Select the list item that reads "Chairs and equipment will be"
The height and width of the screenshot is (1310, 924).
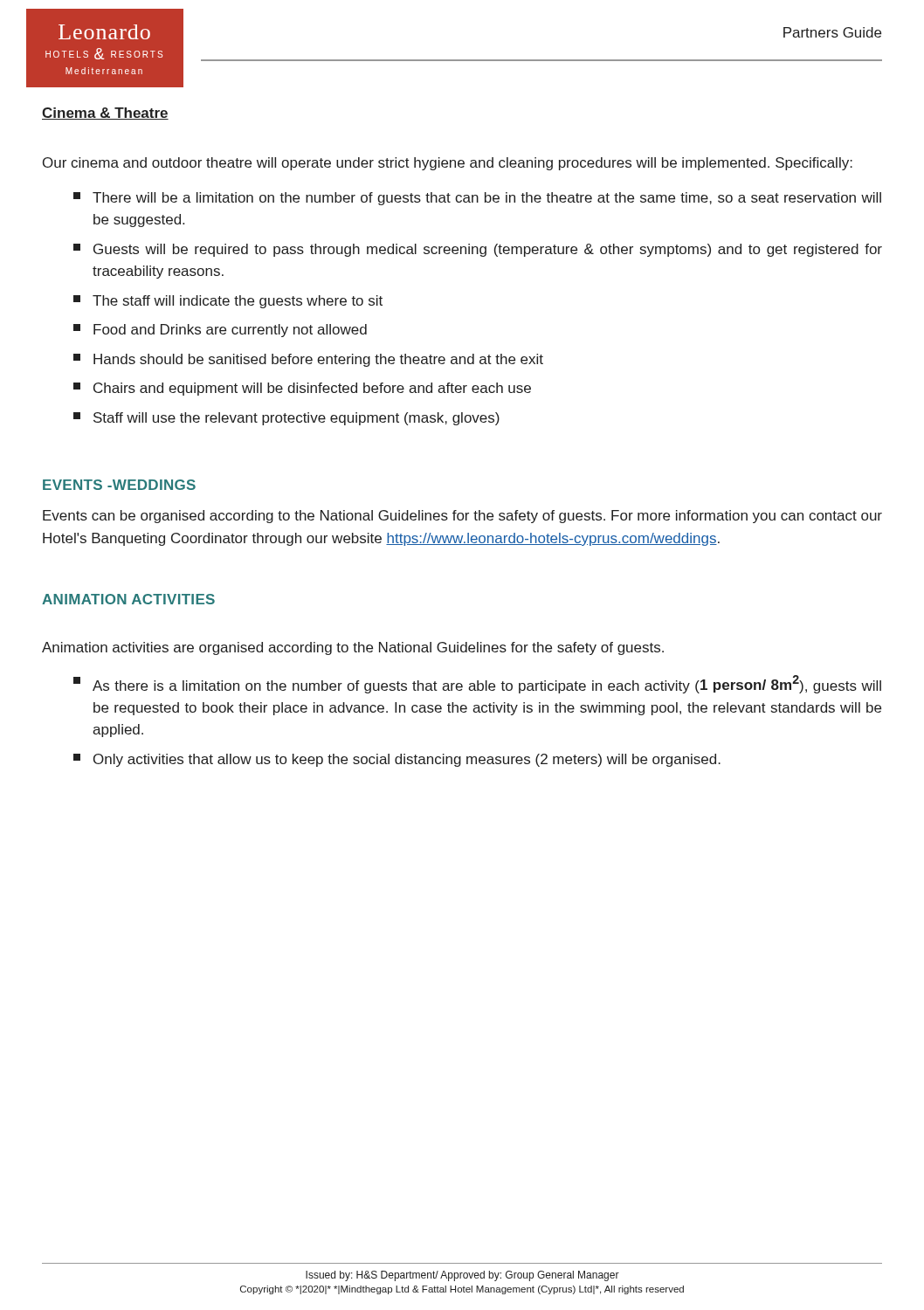[478, 388]
